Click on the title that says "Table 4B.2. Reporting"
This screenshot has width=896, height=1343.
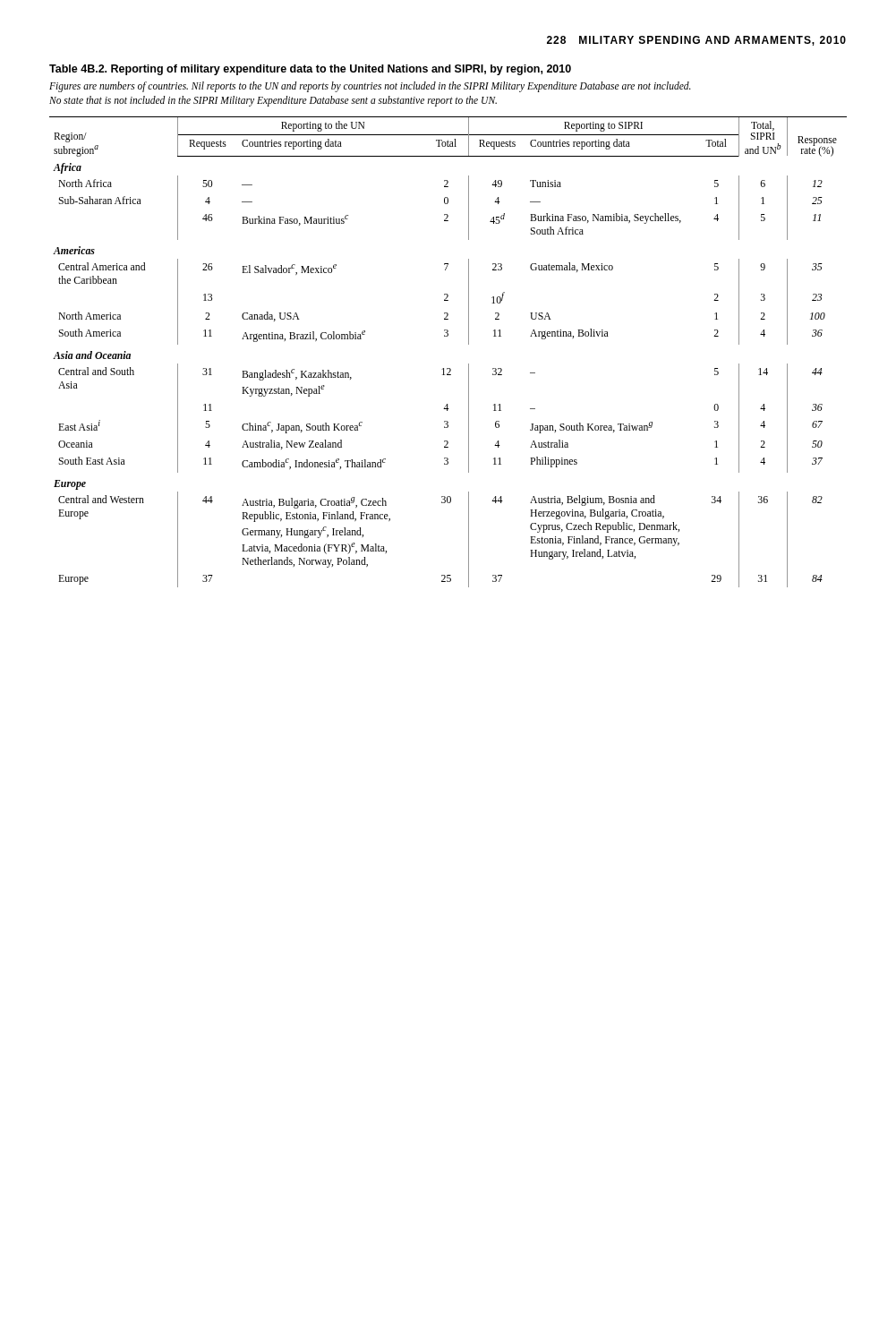coord(310,69)
